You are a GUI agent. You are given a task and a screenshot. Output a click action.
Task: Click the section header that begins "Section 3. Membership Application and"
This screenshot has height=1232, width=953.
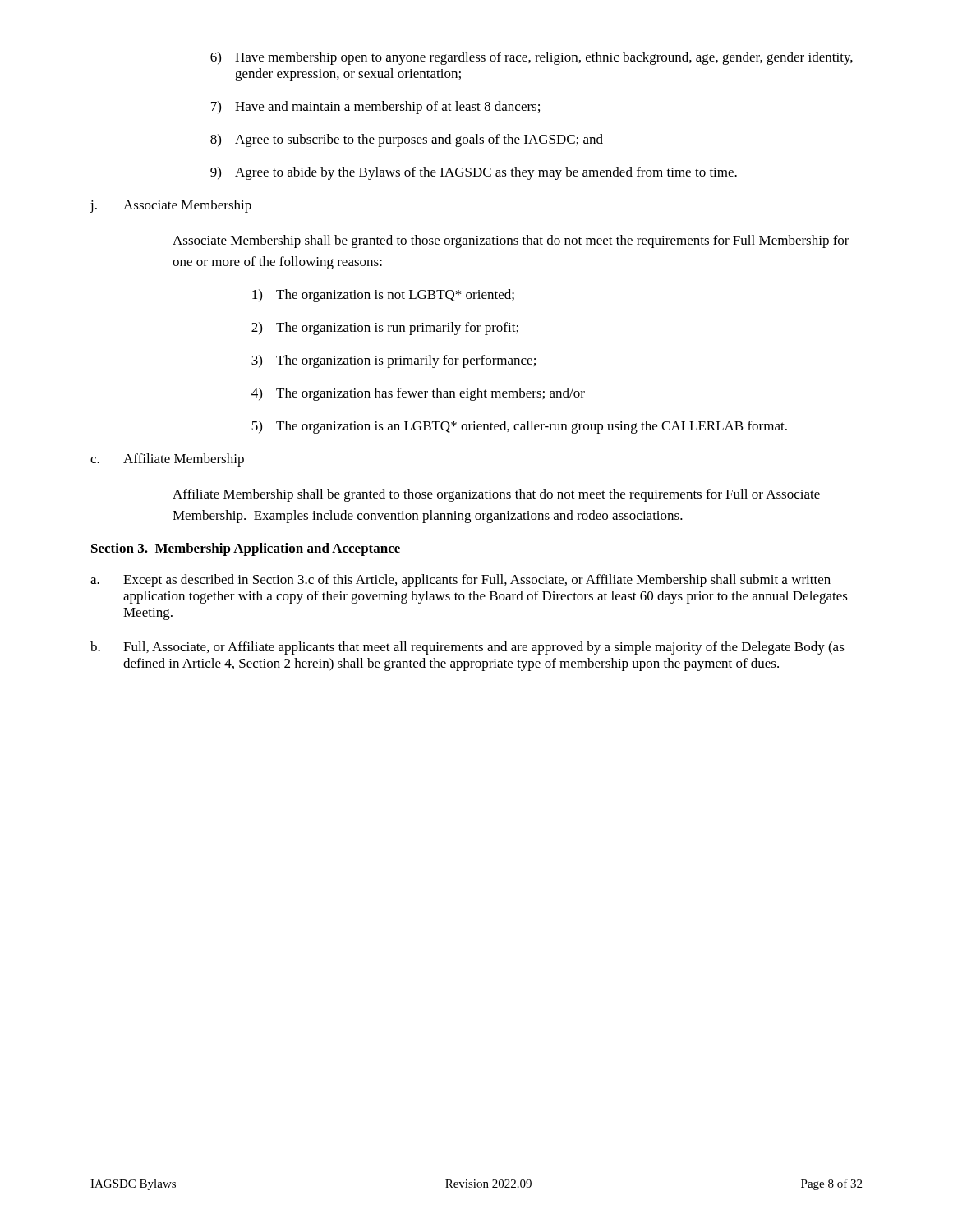click(245, 548)
